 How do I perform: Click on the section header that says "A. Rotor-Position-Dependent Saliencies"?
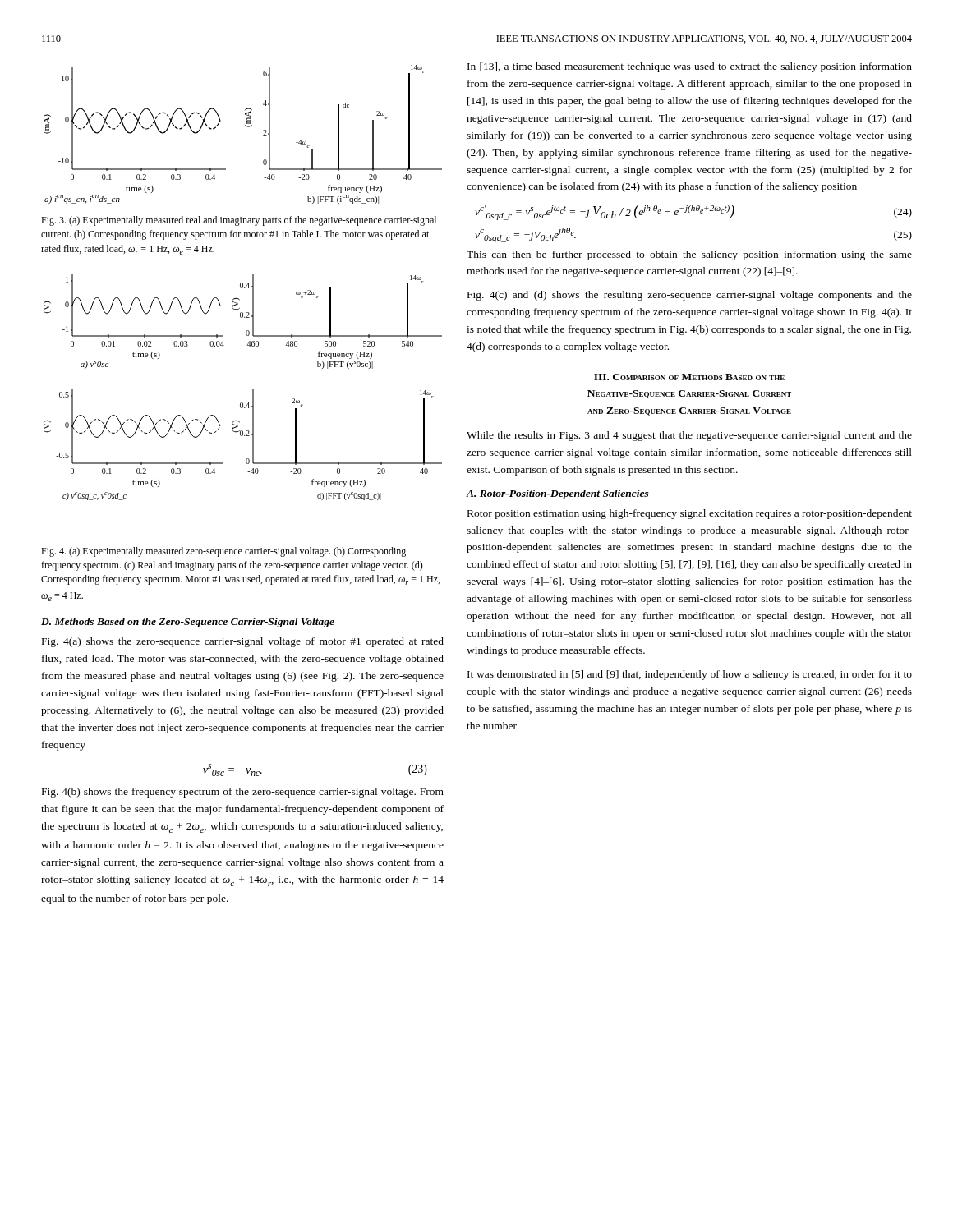[x=558, y=493]
